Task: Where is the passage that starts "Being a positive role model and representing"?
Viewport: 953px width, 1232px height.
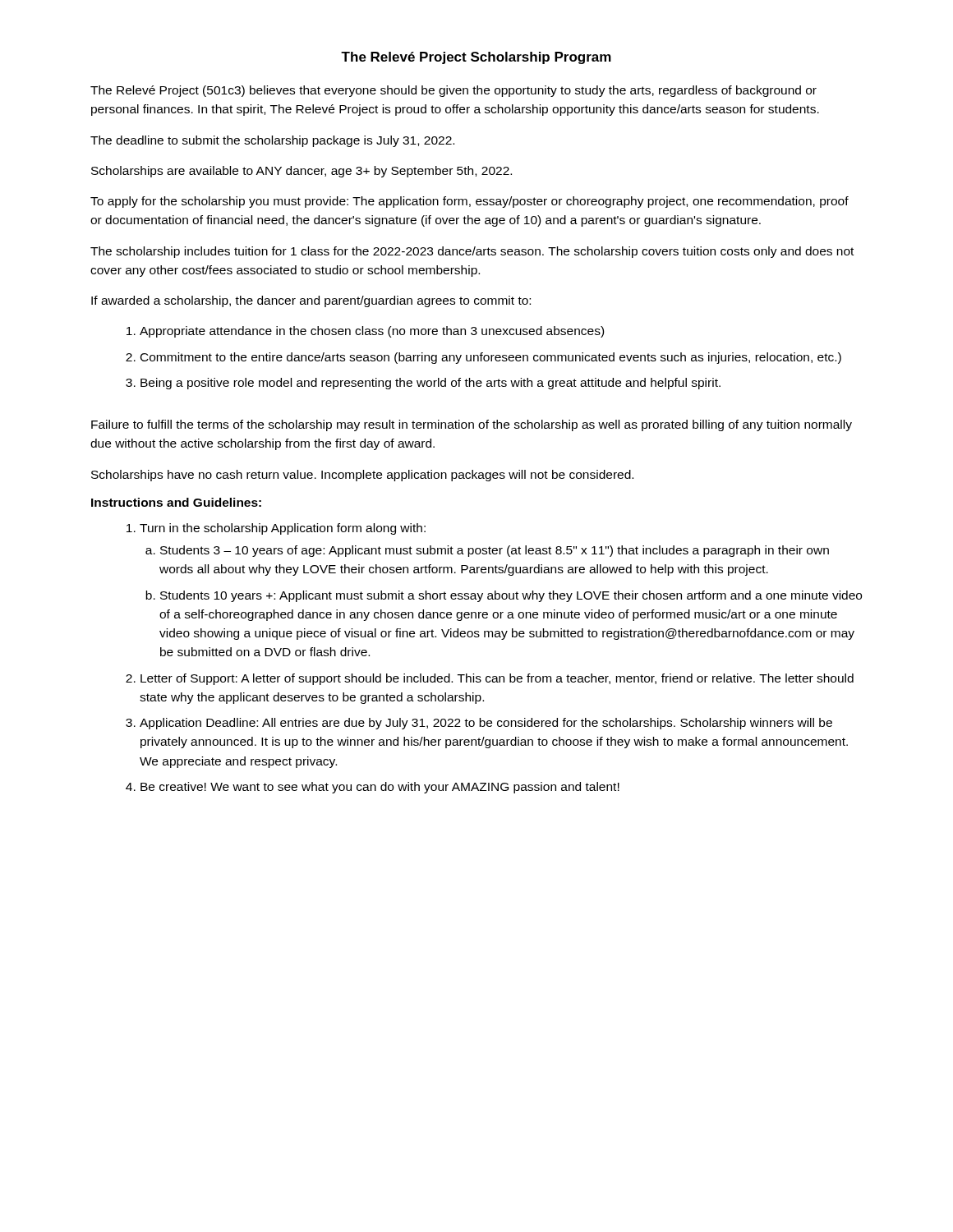Action: pos(431,382)
